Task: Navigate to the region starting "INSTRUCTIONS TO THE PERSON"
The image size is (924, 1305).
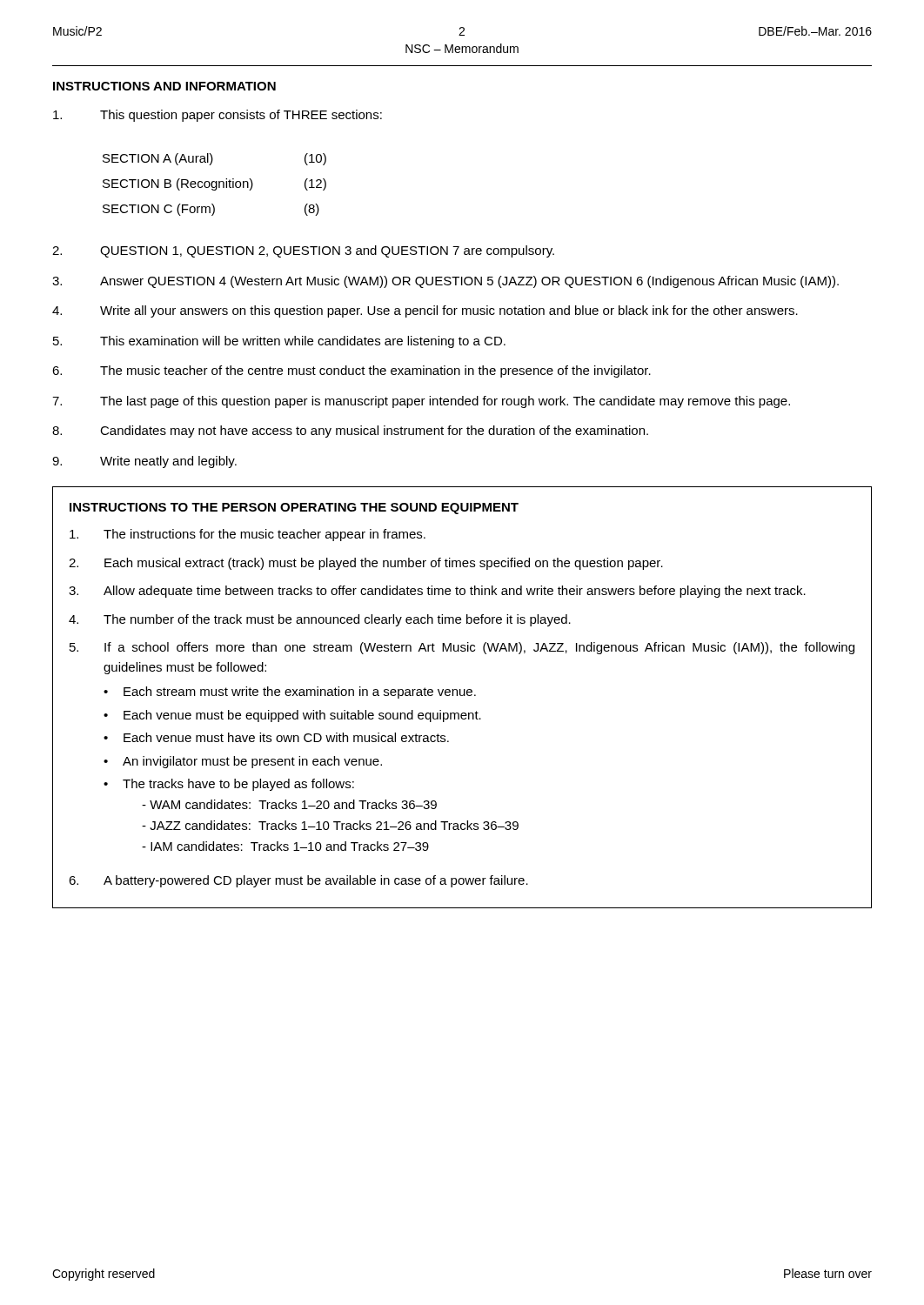Action: tap(294, 507)
